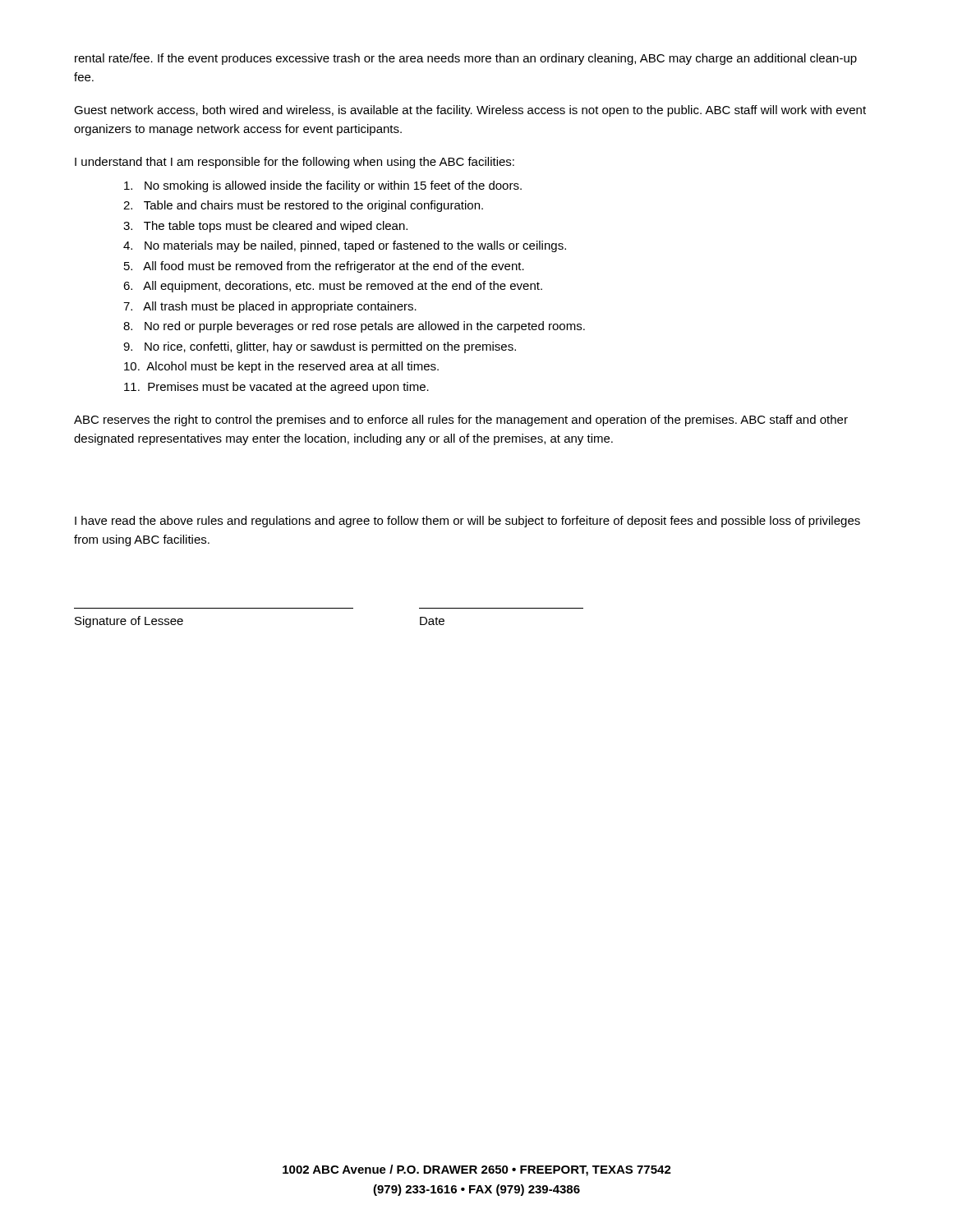Point to the block beginning "Guest network access, both wired and"
The image size is (953, 1232).
[470, 119]
